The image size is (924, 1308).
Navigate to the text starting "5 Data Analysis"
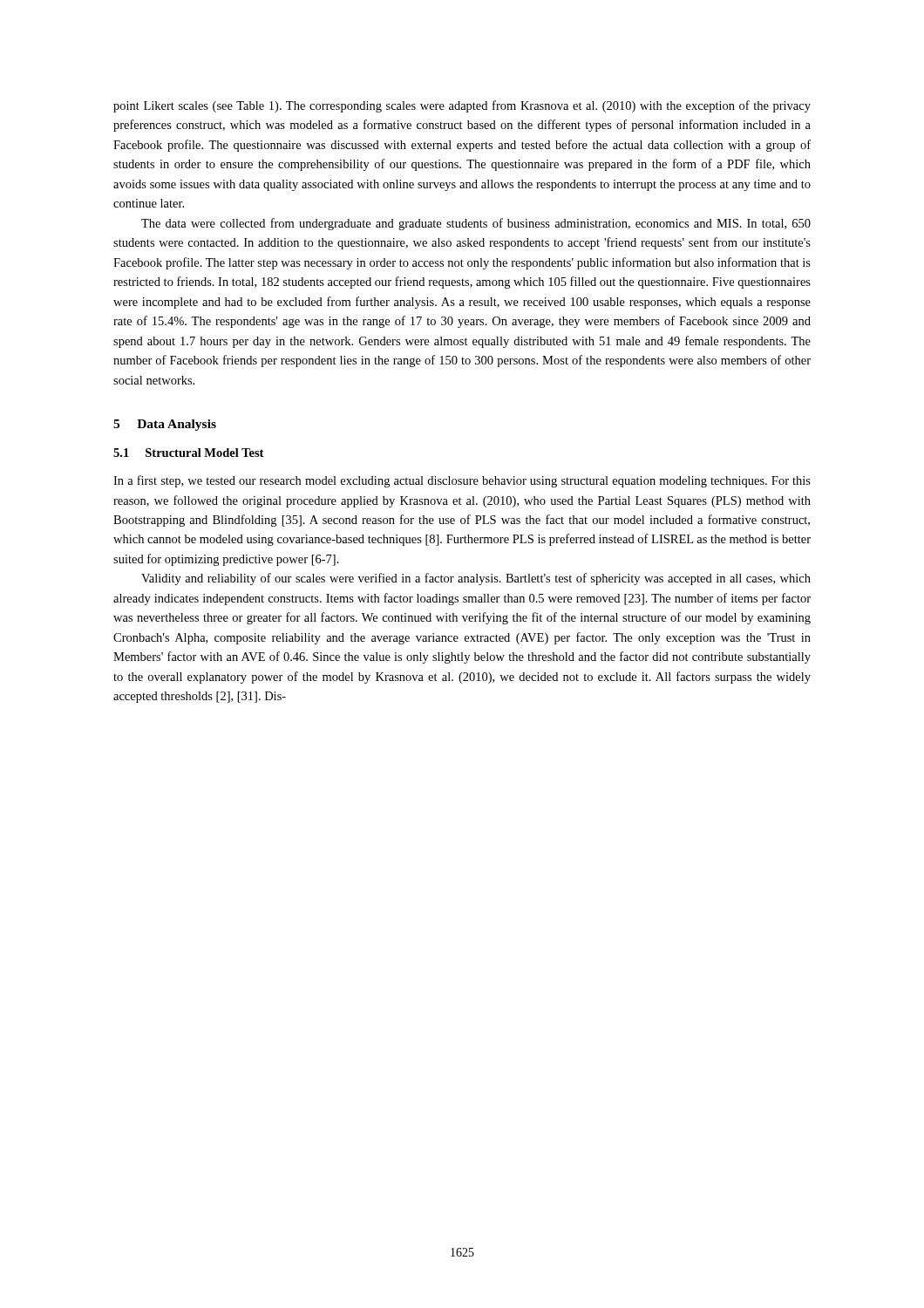coord(165,423)
